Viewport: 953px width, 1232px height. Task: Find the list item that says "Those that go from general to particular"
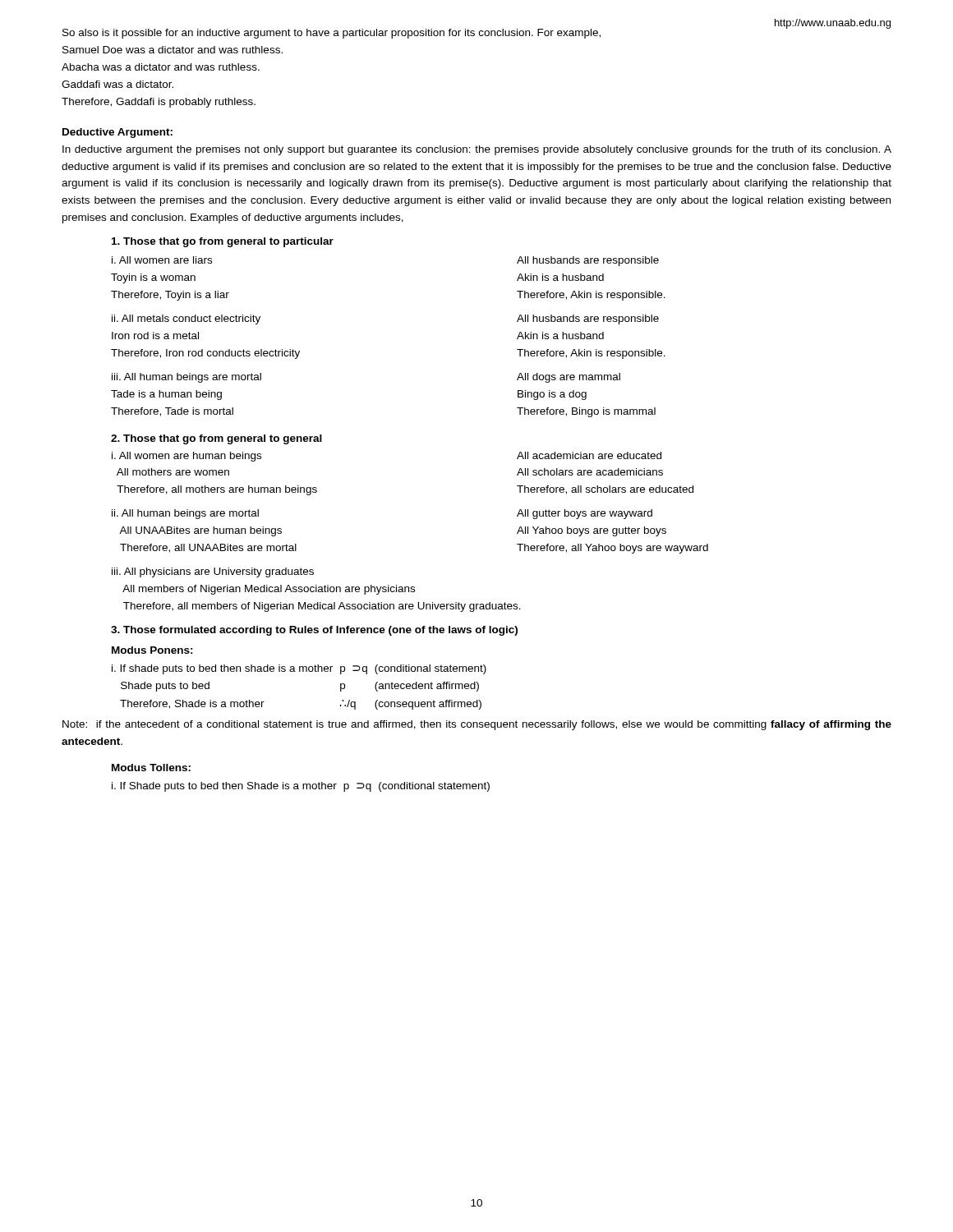(x=222, y=241)
